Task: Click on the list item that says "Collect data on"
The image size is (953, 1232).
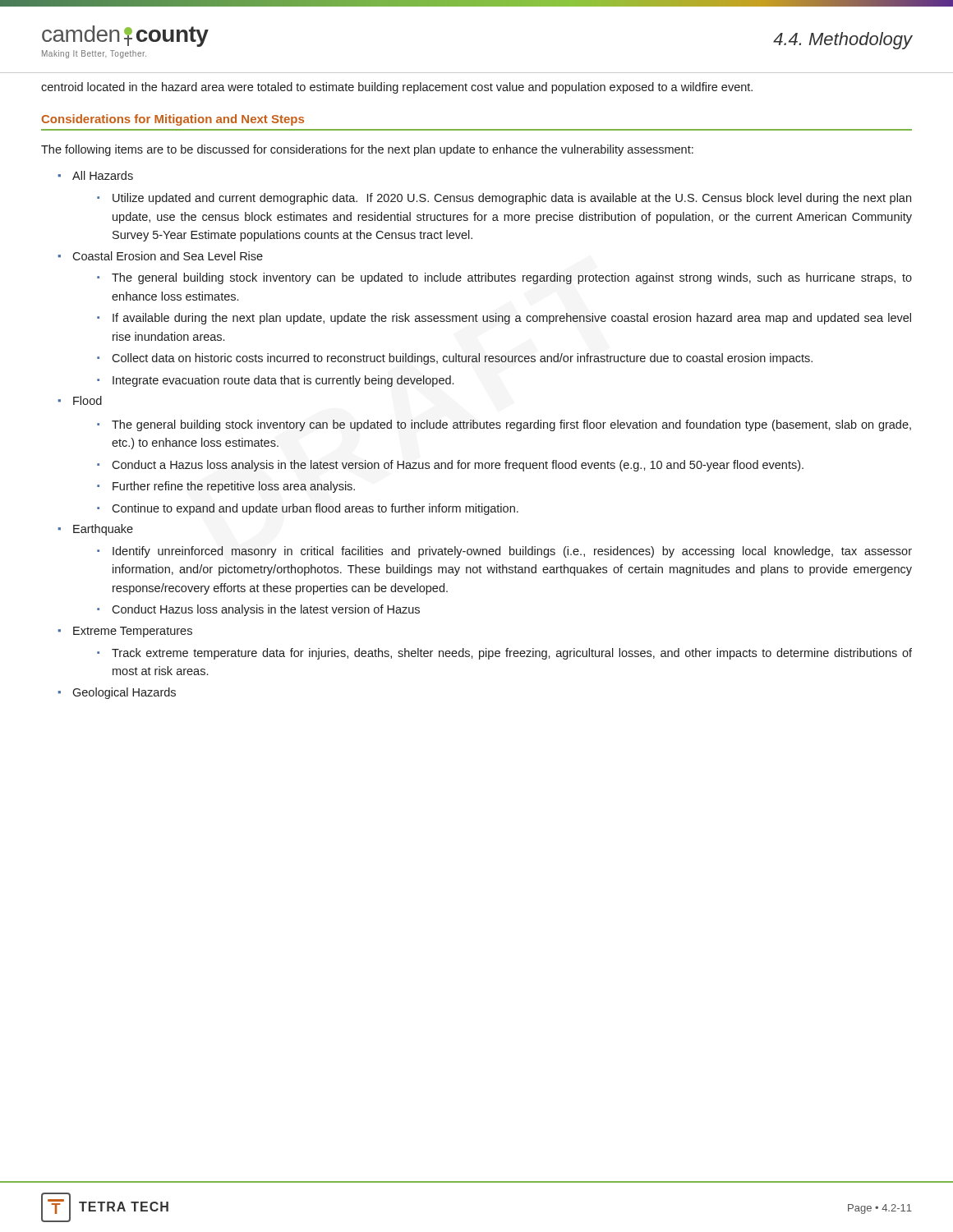Action: pyautogui.click(x=463, y=358)
